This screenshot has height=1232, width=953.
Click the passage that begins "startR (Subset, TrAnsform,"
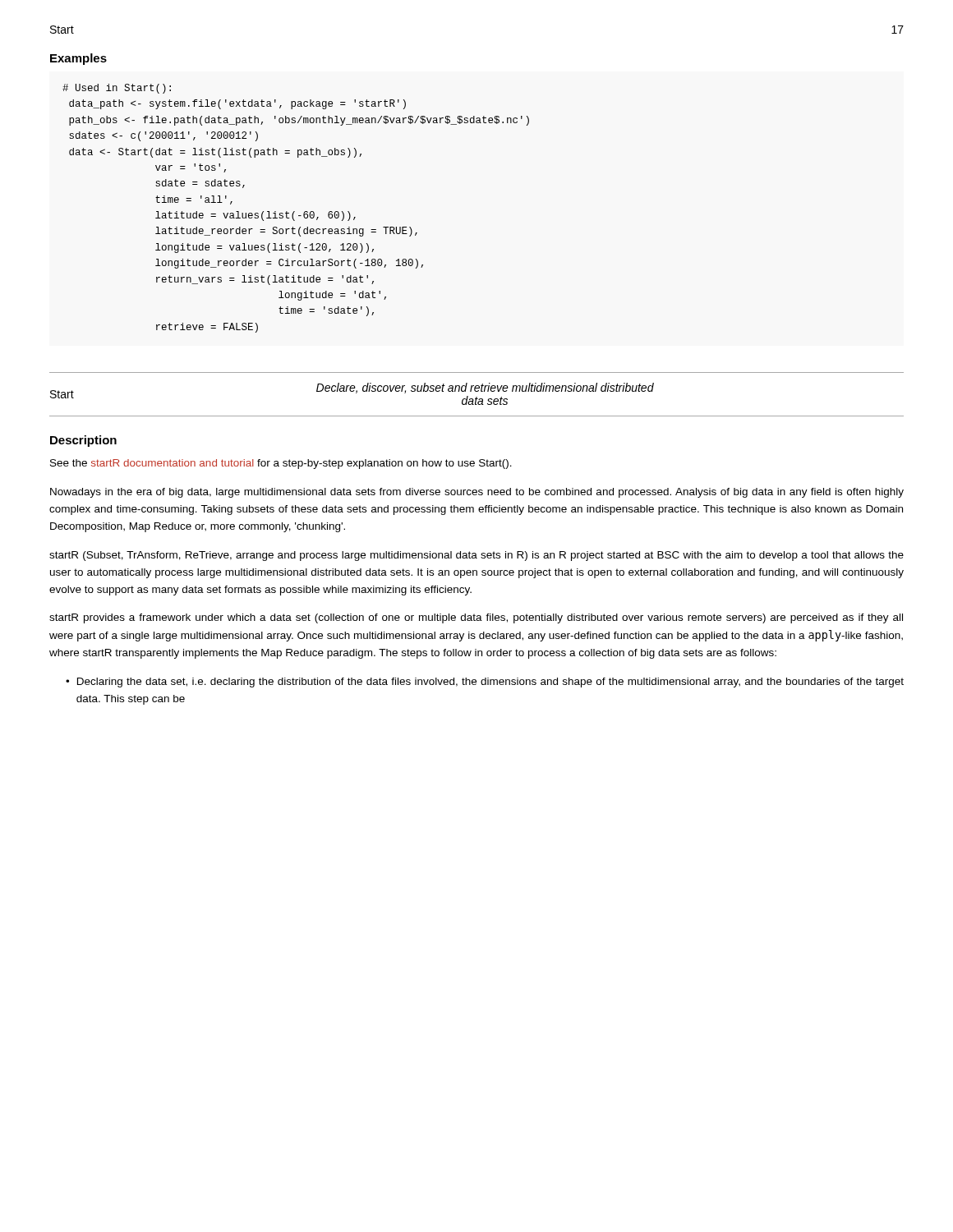[476, 572]
